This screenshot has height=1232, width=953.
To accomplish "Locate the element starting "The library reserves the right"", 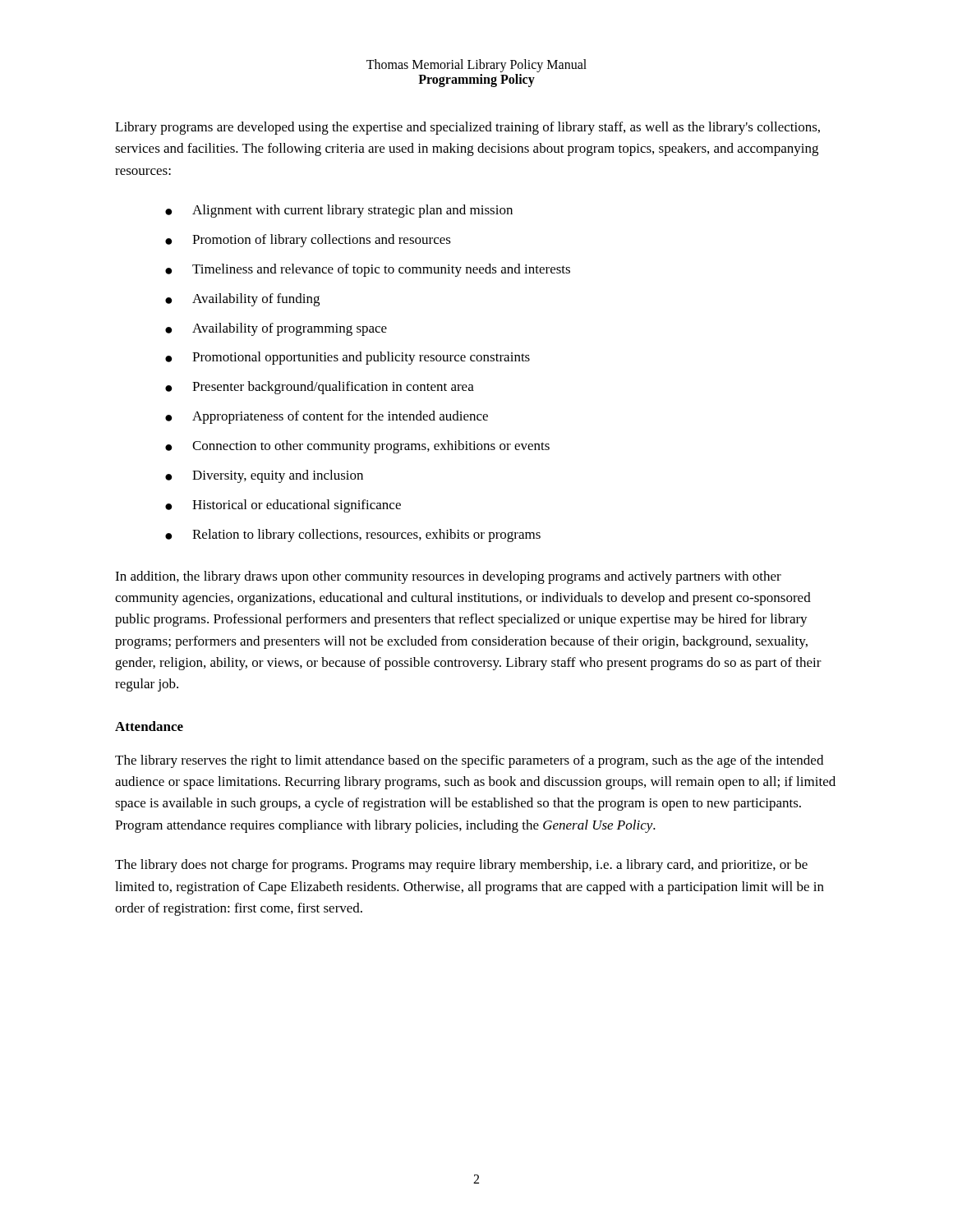I will tap(475, 792).
